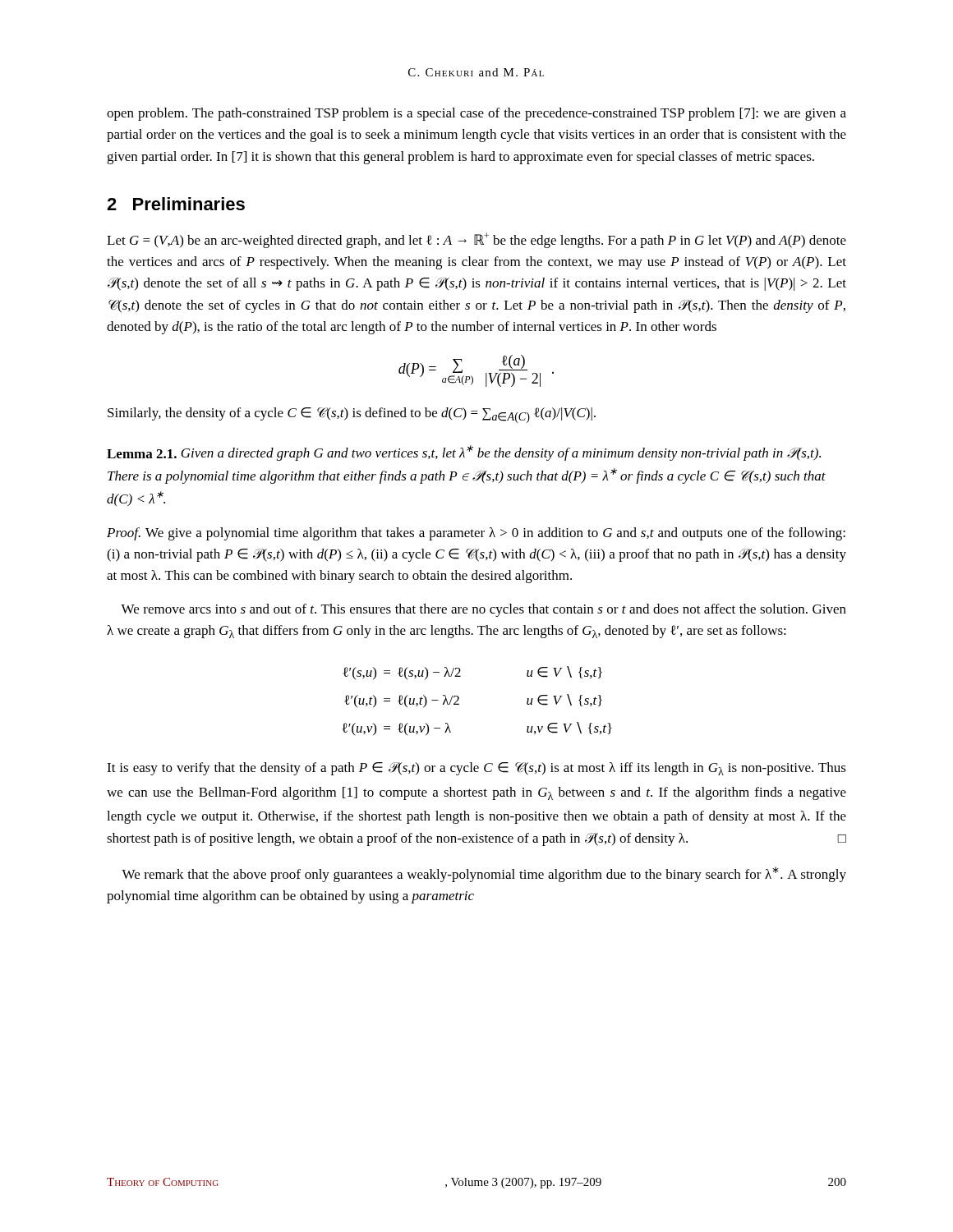Click on the block starting "Lemma 2.1. Given"
This screenshot has width=953, height=1232.
(466, 475)
